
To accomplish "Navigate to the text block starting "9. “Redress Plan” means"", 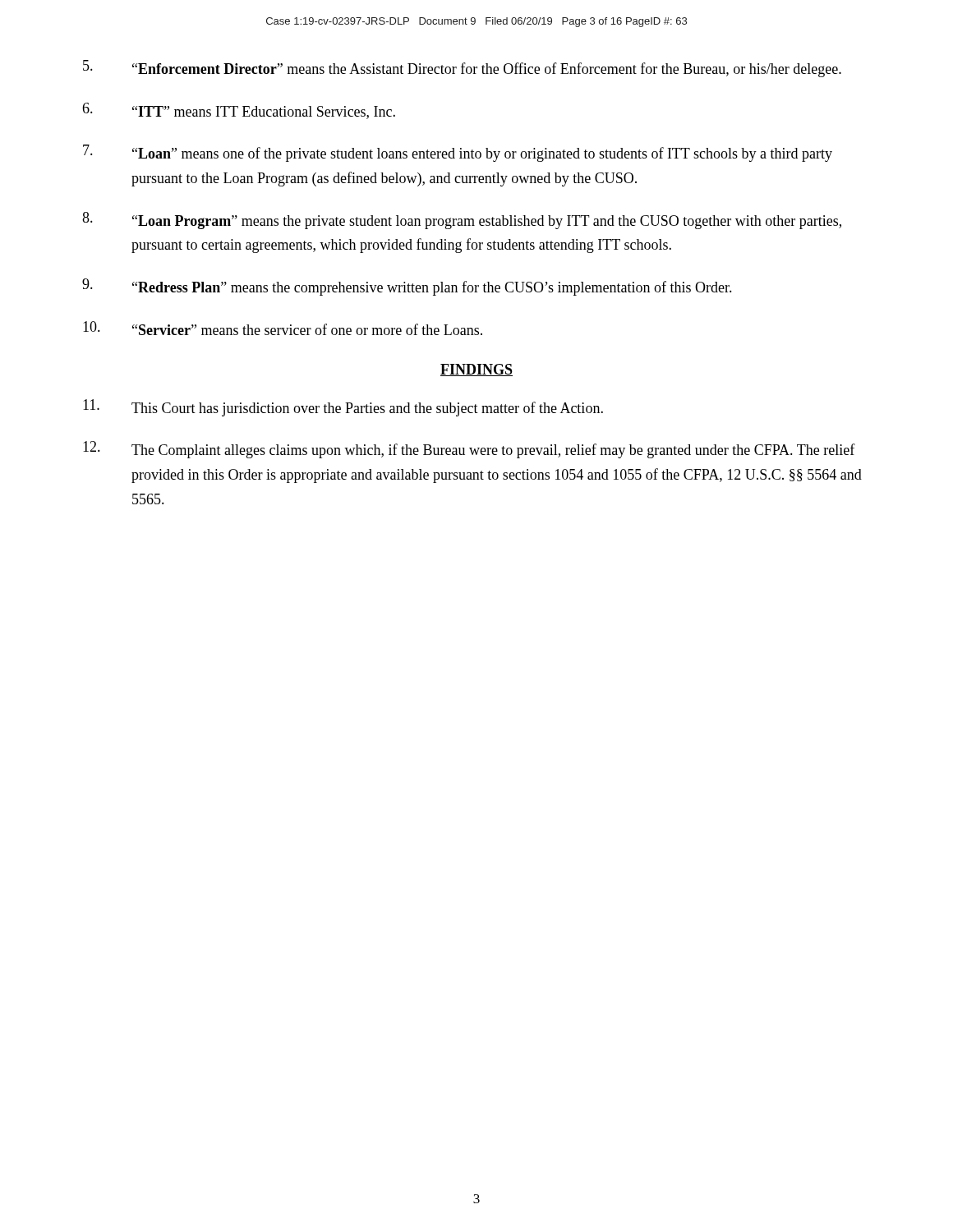I will (476, 288).
